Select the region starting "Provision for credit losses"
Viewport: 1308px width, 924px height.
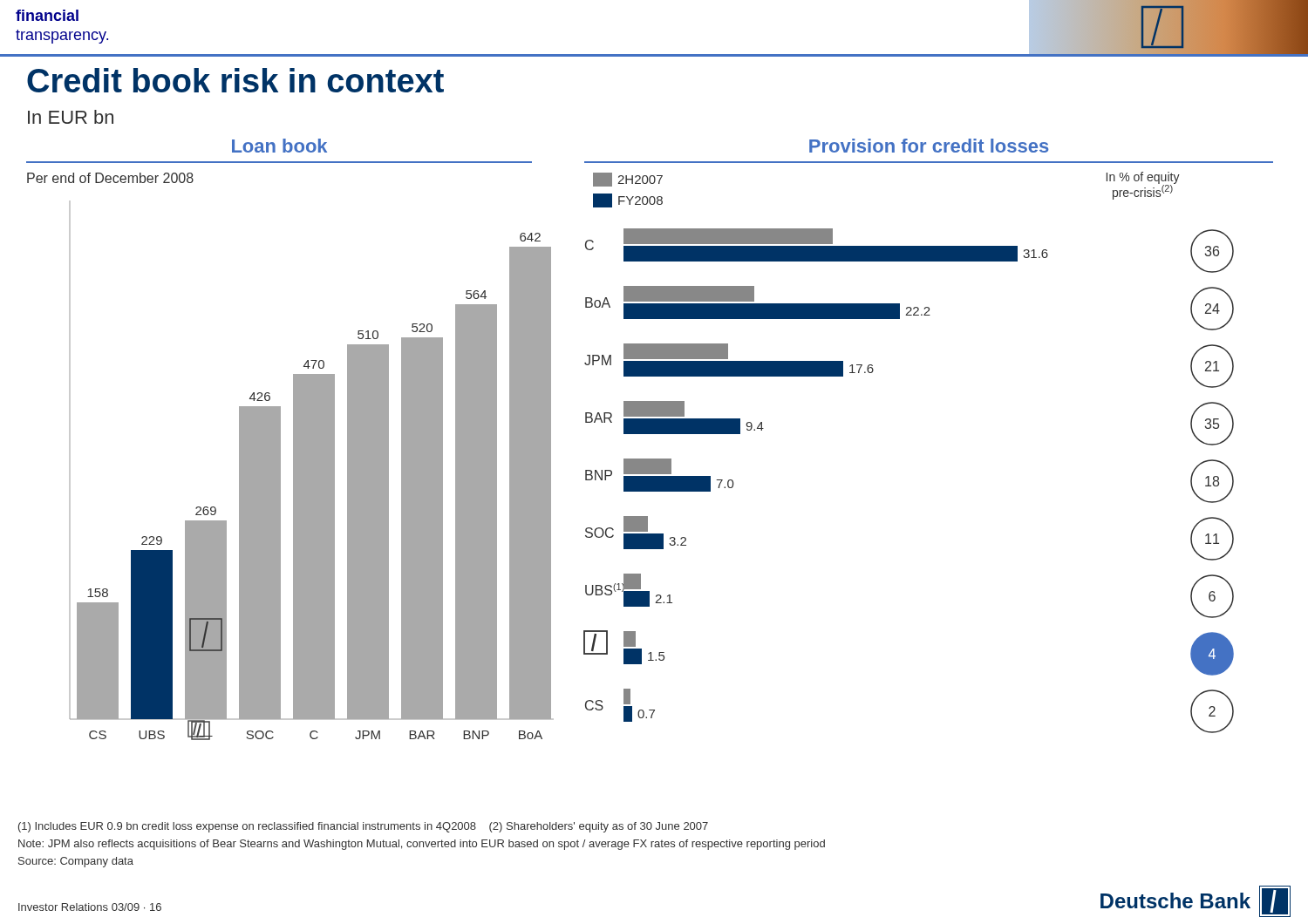[929, 146]
